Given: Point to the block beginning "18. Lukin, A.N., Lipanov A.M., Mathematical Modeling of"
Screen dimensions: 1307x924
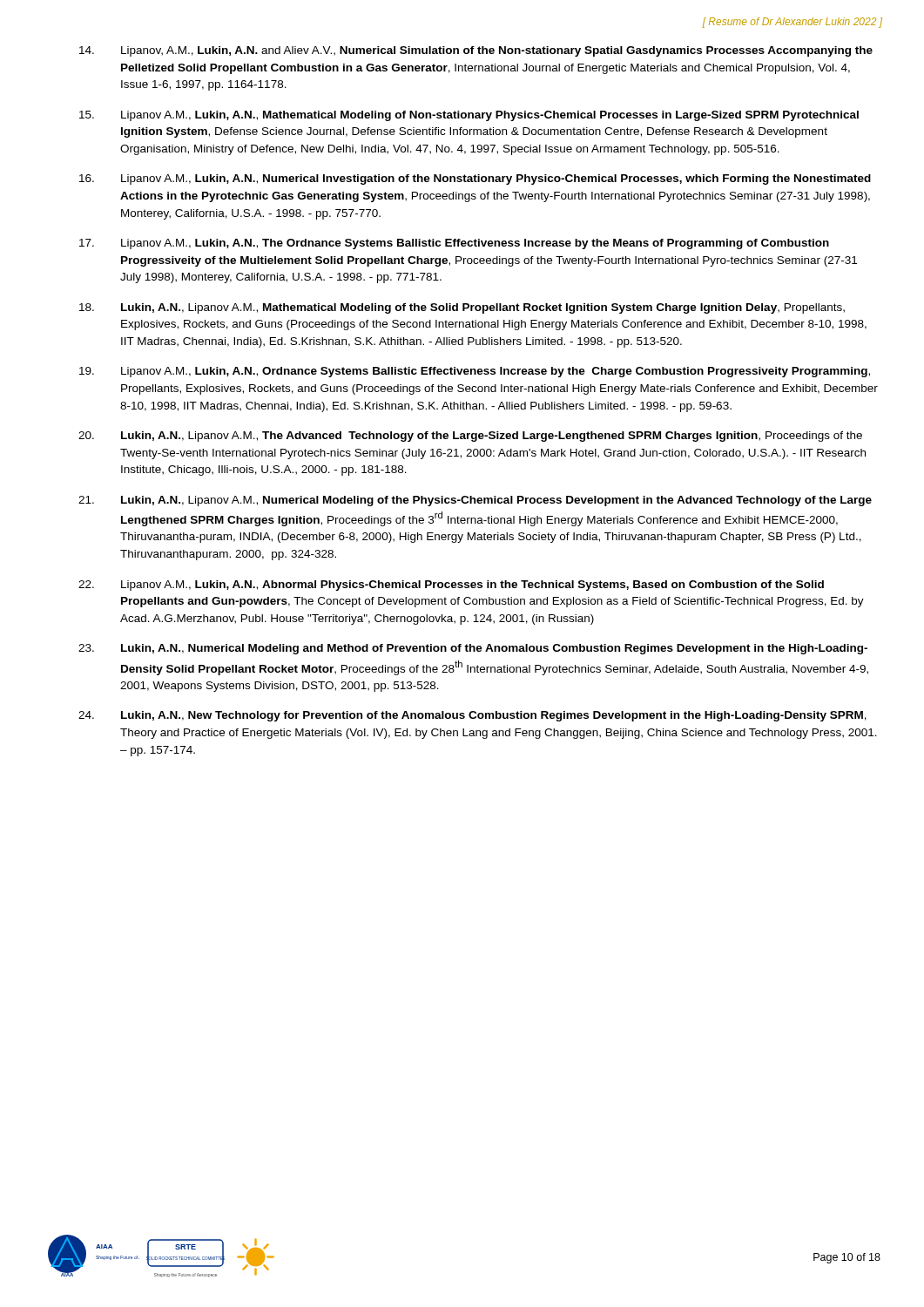Looking at the screenshot, I should (x=479, y=324).
